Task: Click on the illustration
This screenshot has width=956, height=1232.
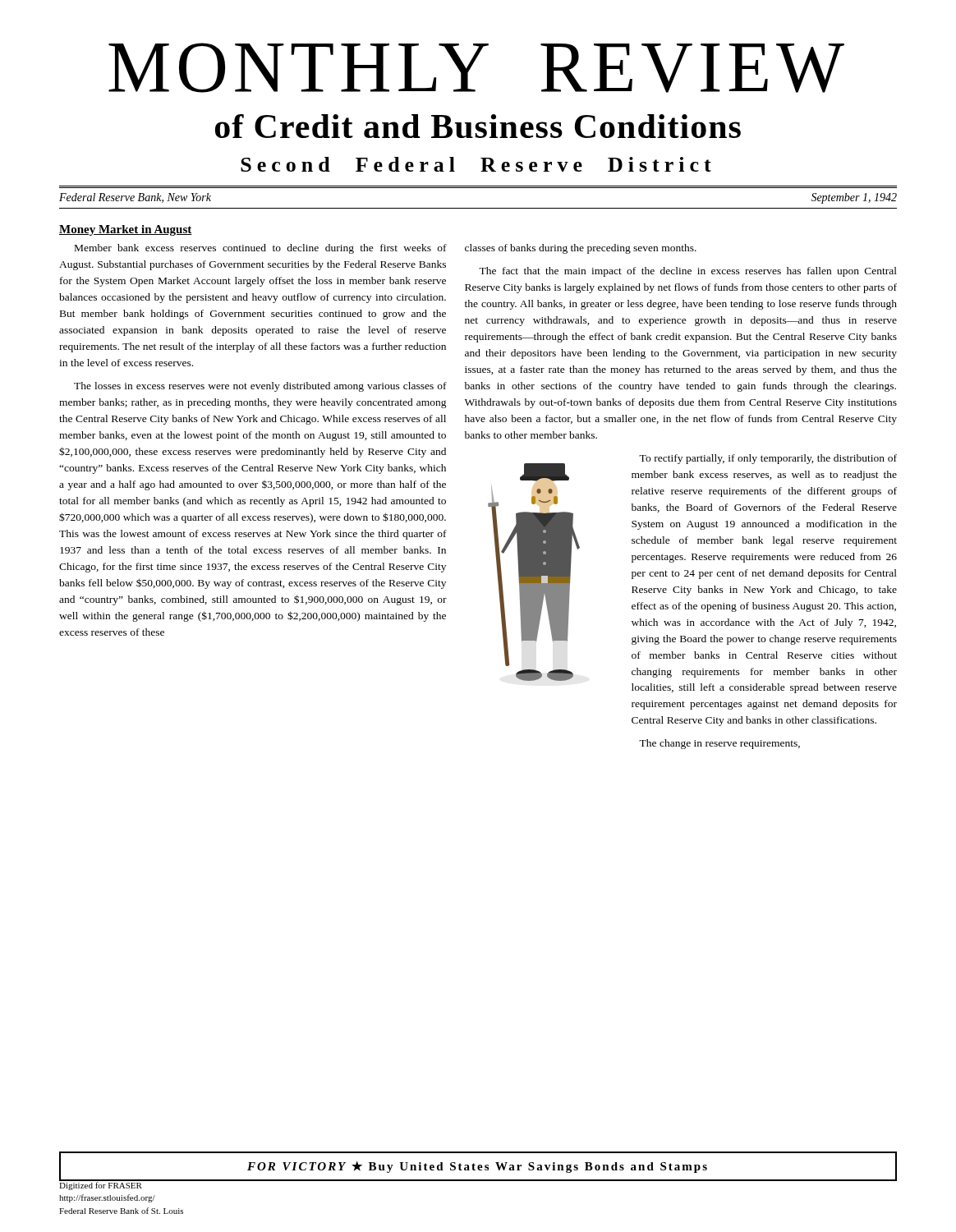Action: tap(545, 604)
